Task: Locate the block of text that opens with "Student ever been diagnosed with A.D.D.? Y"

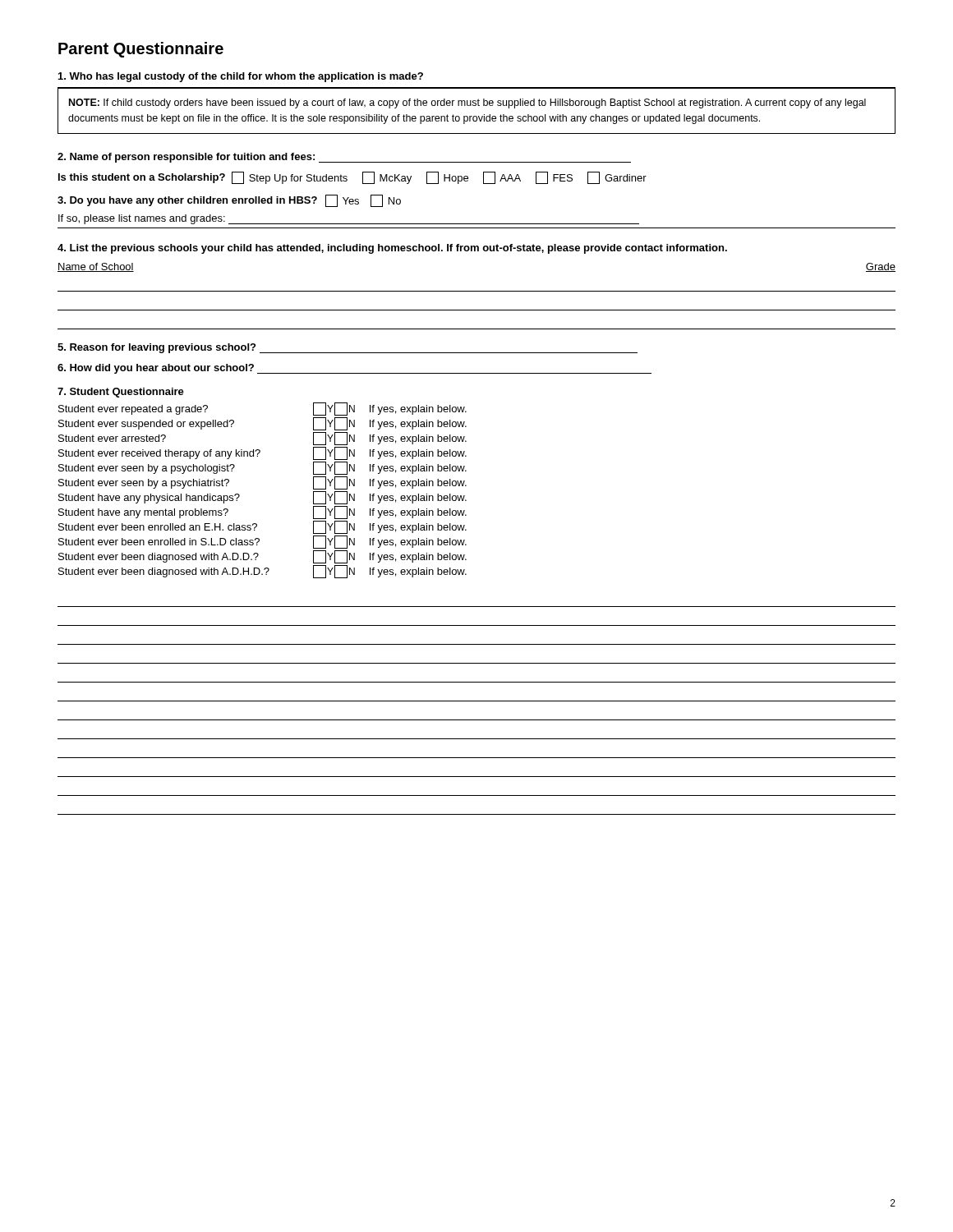Action: (262, 557)
